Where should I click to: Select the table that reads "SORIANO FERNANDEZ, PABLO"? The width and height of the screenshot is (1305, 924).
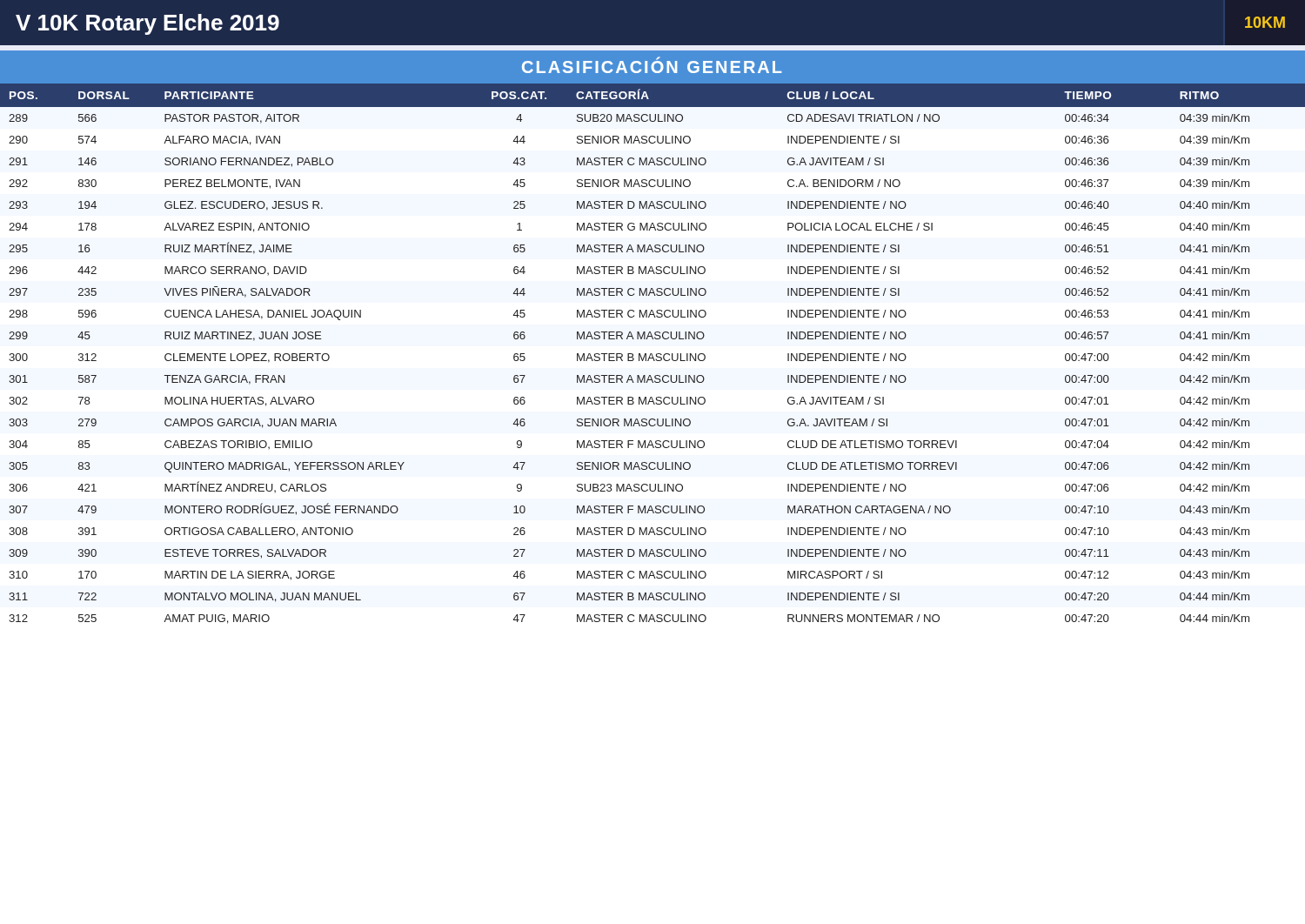[652, 356]
